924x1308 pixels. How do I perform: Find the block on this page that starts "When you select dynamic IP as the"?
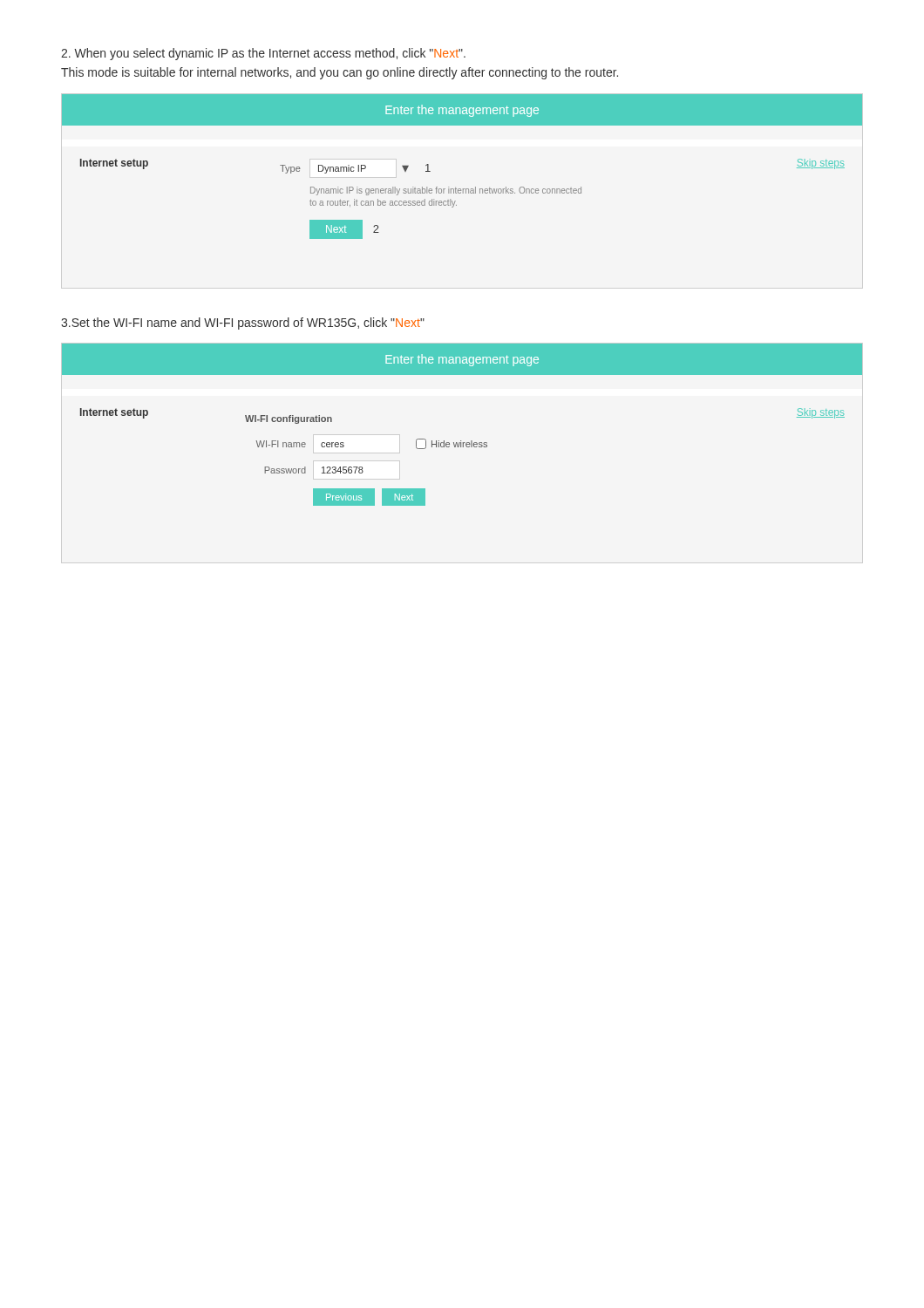click(x=340, y=63)
